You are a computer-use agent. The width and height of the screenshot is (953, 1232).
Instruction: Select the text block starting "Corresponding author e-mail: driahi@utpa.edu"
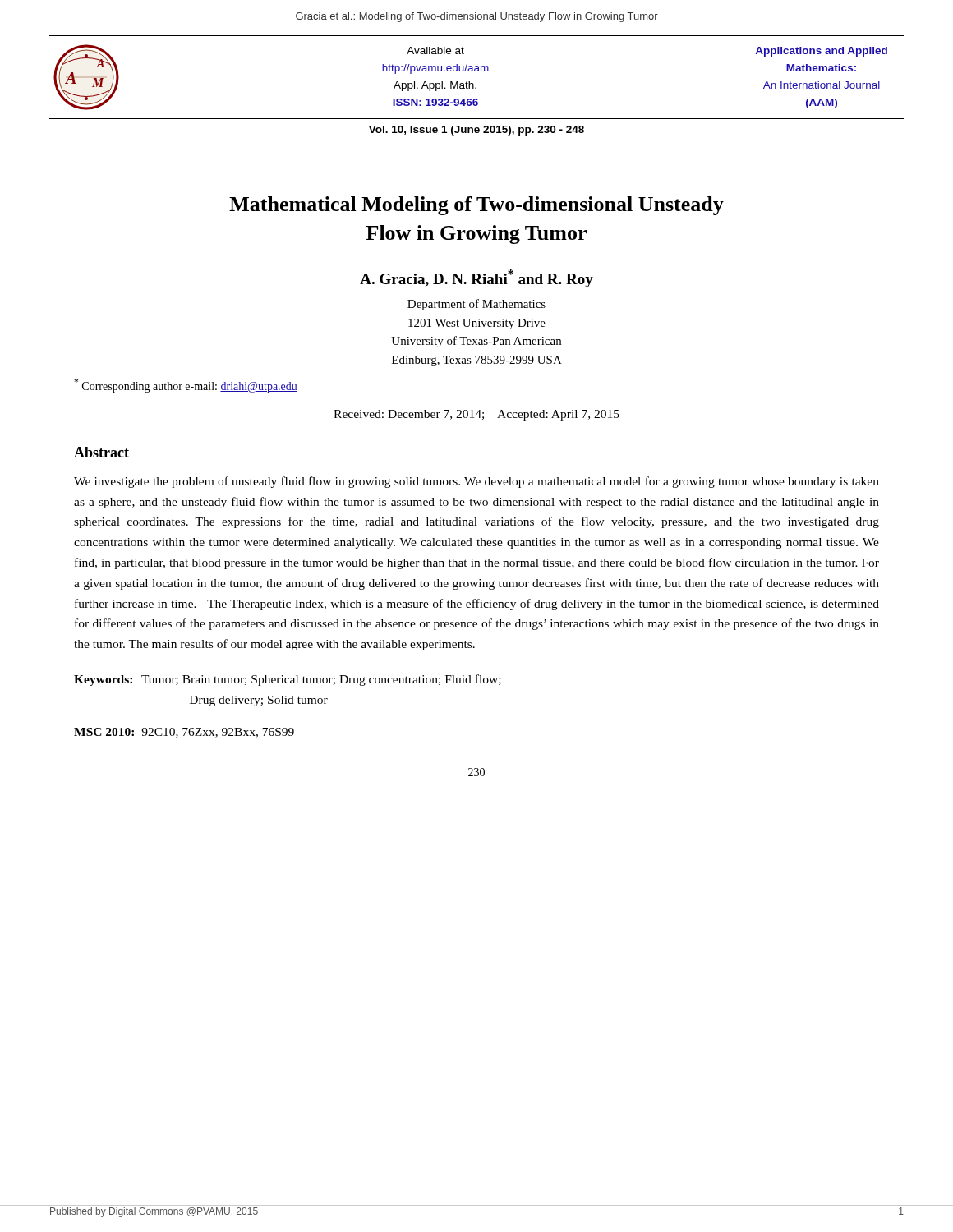186,385
